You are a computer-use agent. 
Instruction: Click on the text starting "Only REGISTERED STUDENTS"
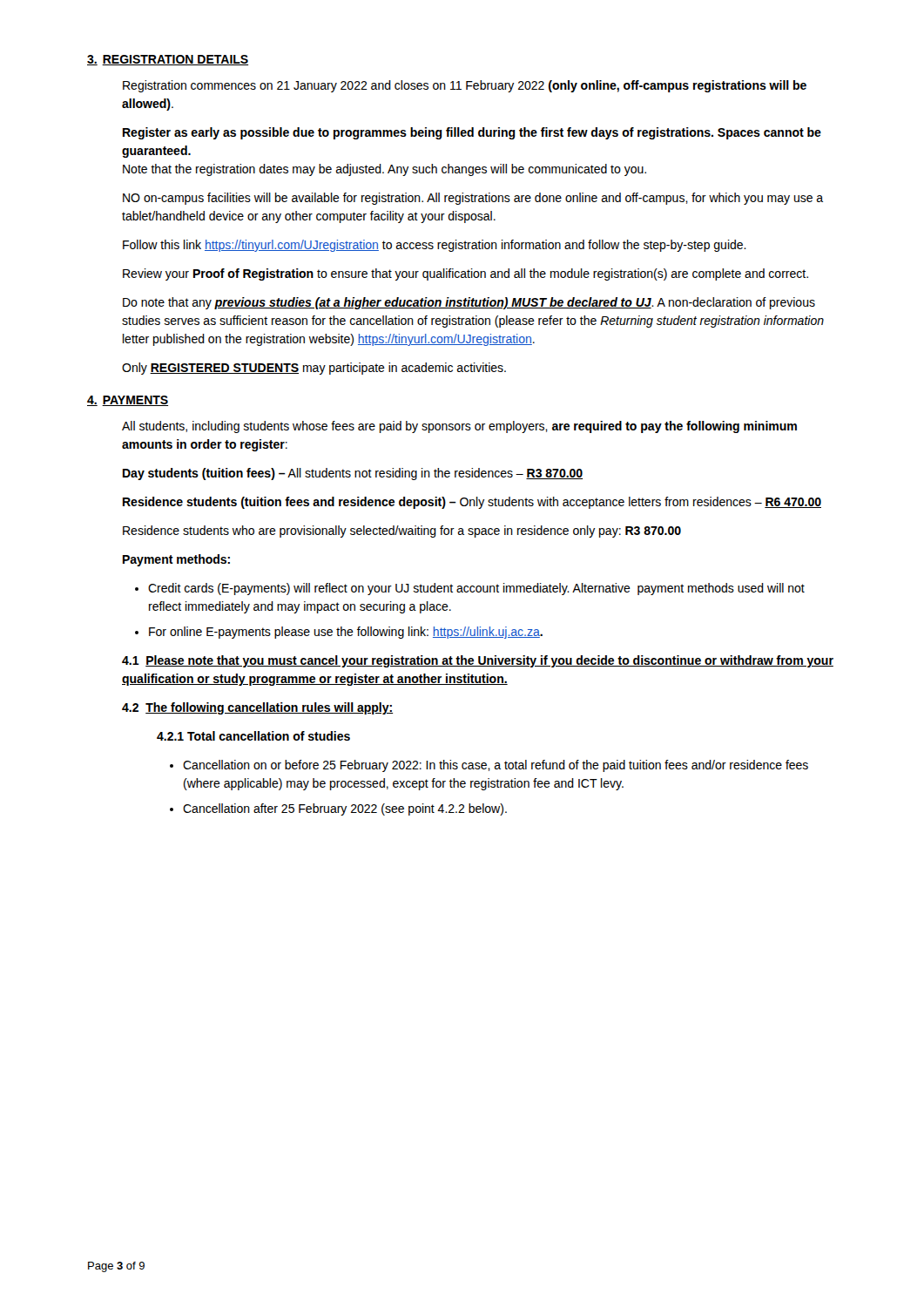pos(479,368)
